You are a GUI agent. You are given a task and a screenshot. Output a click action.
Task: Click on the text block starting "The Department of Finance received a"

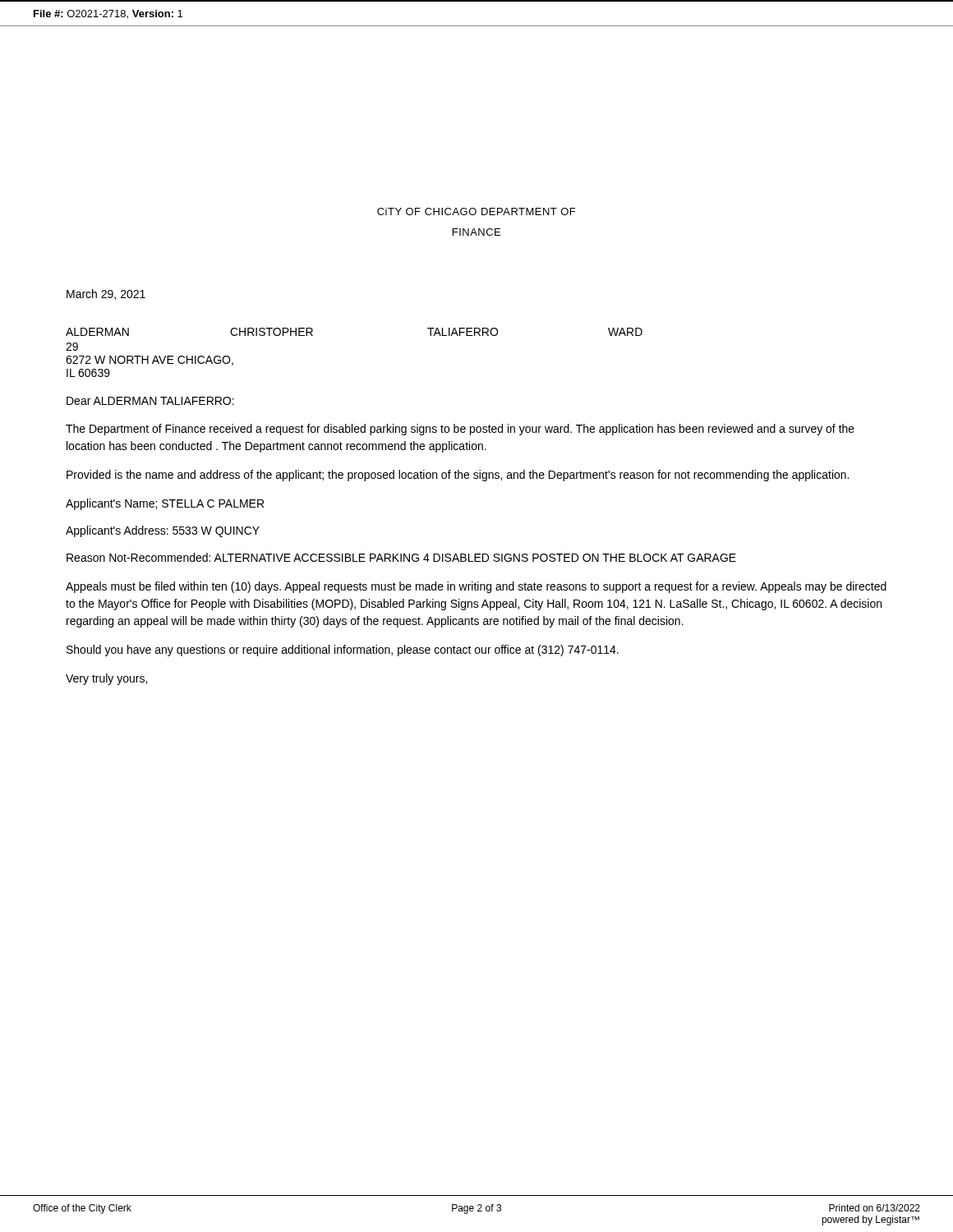pos(460,437)
